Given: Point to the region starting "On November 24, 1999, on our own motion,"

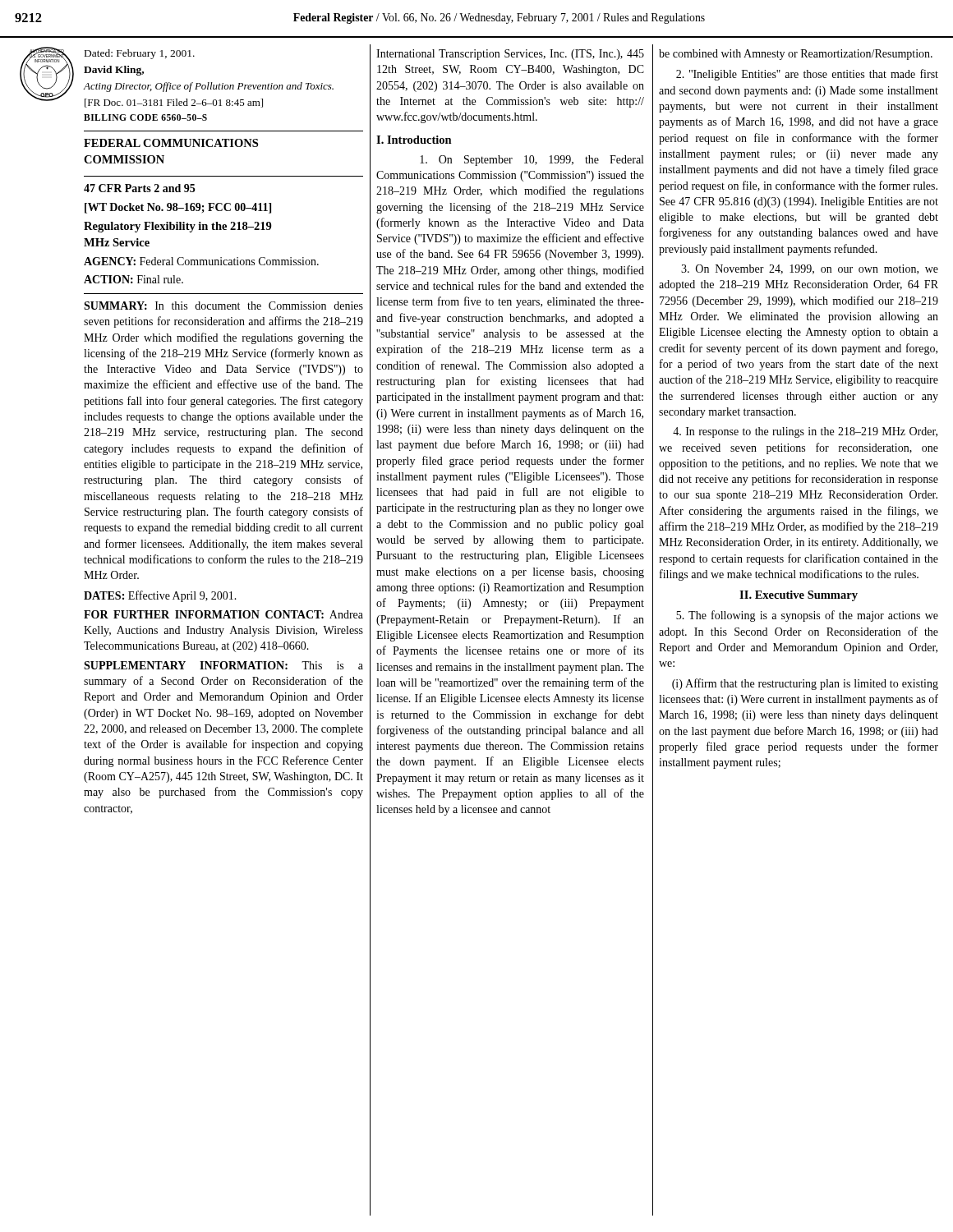Looking at the screenshot, I should click(799, 341).
